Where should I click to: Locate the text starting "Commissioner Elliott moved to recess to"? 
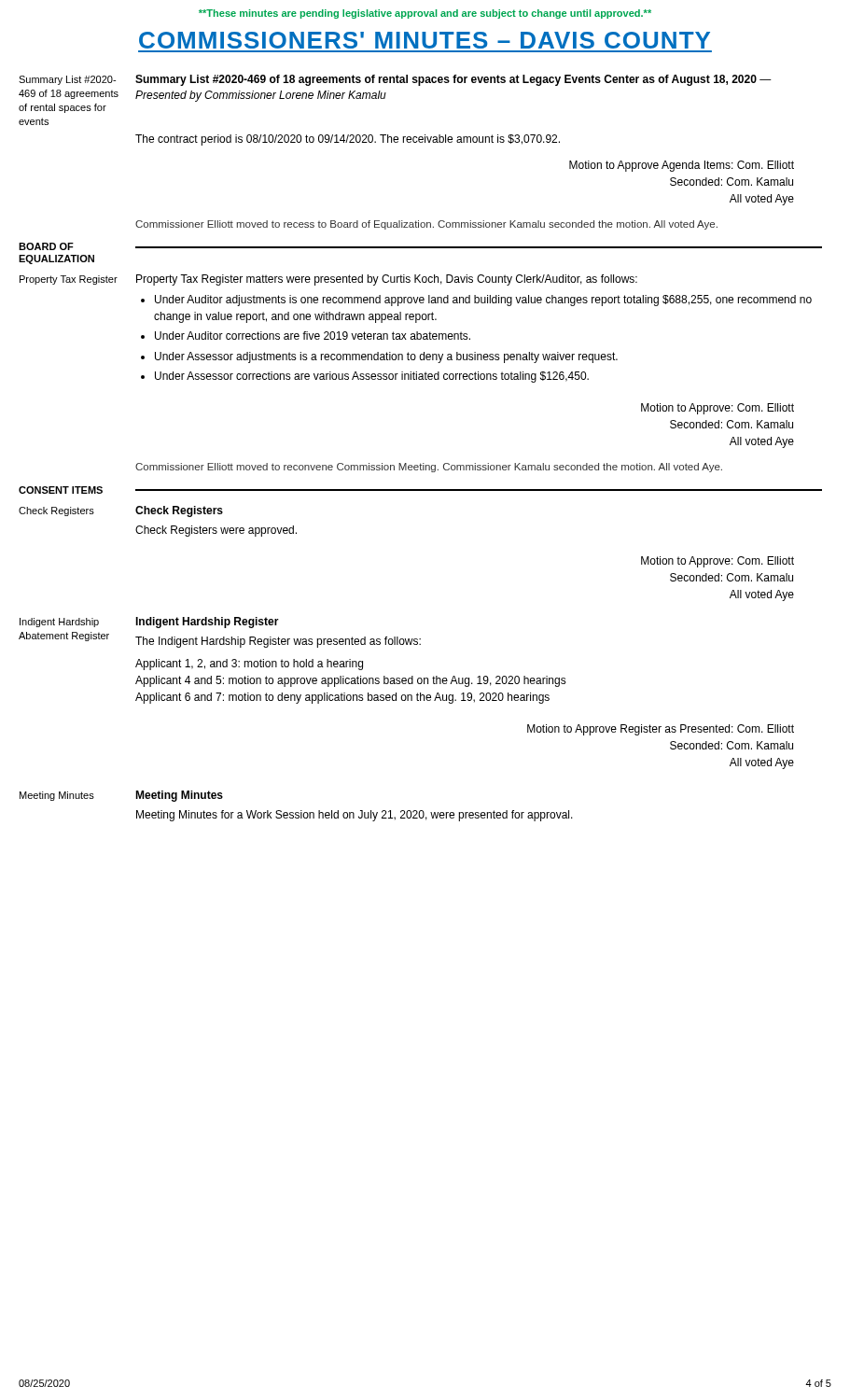pos(427,224)
